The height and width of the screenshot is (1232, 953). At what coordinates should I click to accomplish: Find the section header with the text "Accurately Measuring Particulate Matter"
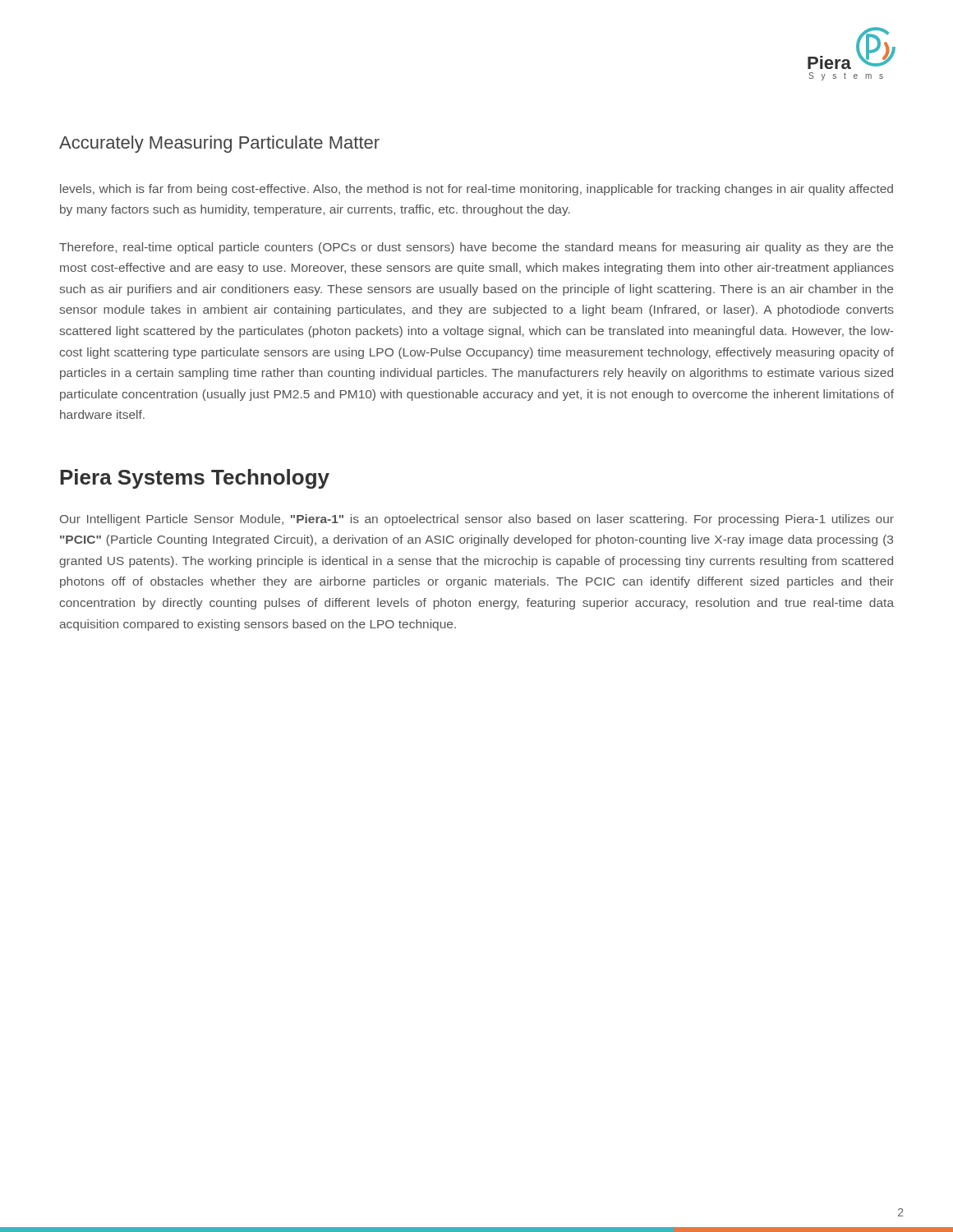(x=219, y=144)
